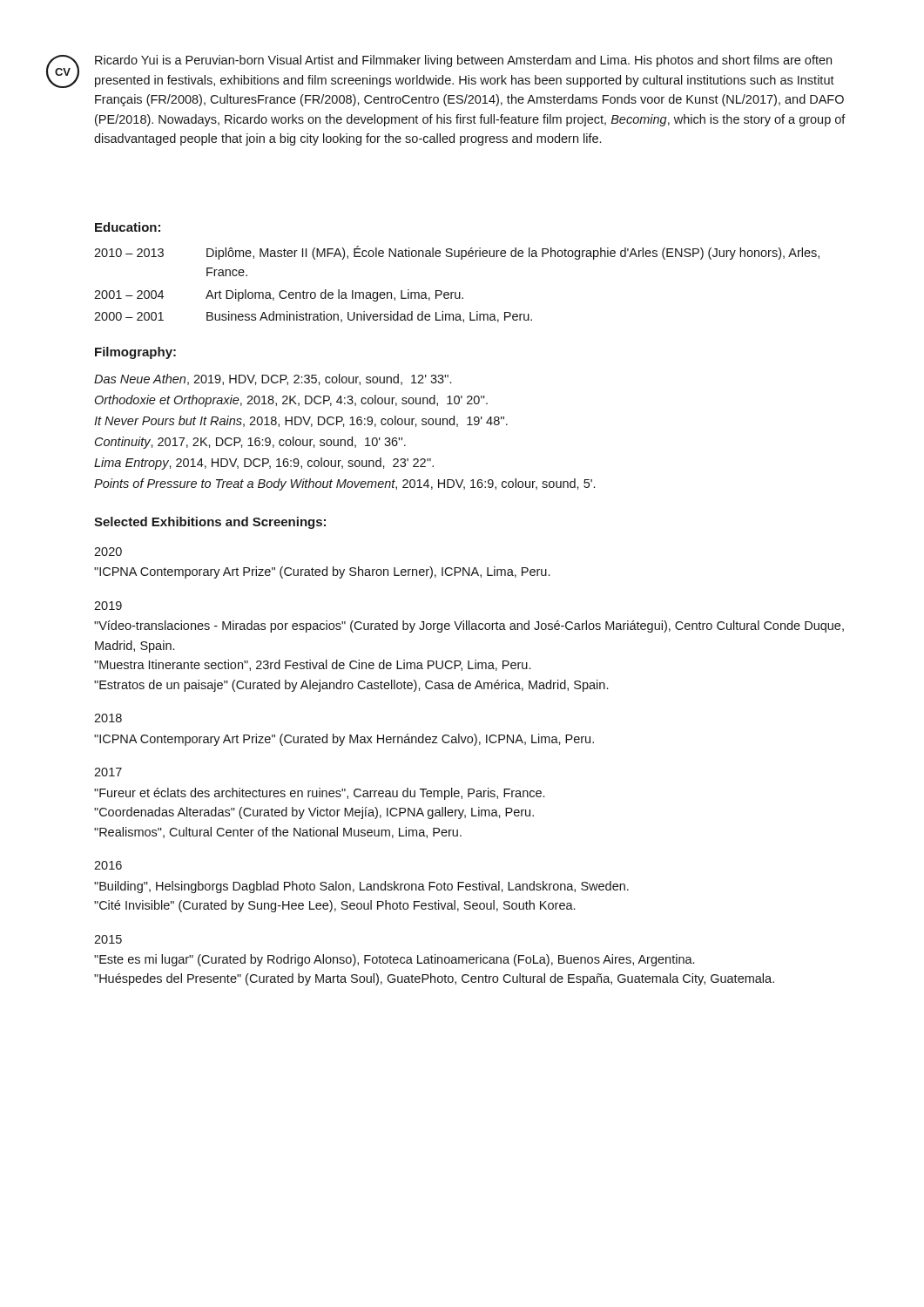This screenshot has width=924, height=1307.
Task: Navigate to the text block starting ""Este es mi lugar" (Curated by Rodrigo Alonso),"
Action: 435,969
